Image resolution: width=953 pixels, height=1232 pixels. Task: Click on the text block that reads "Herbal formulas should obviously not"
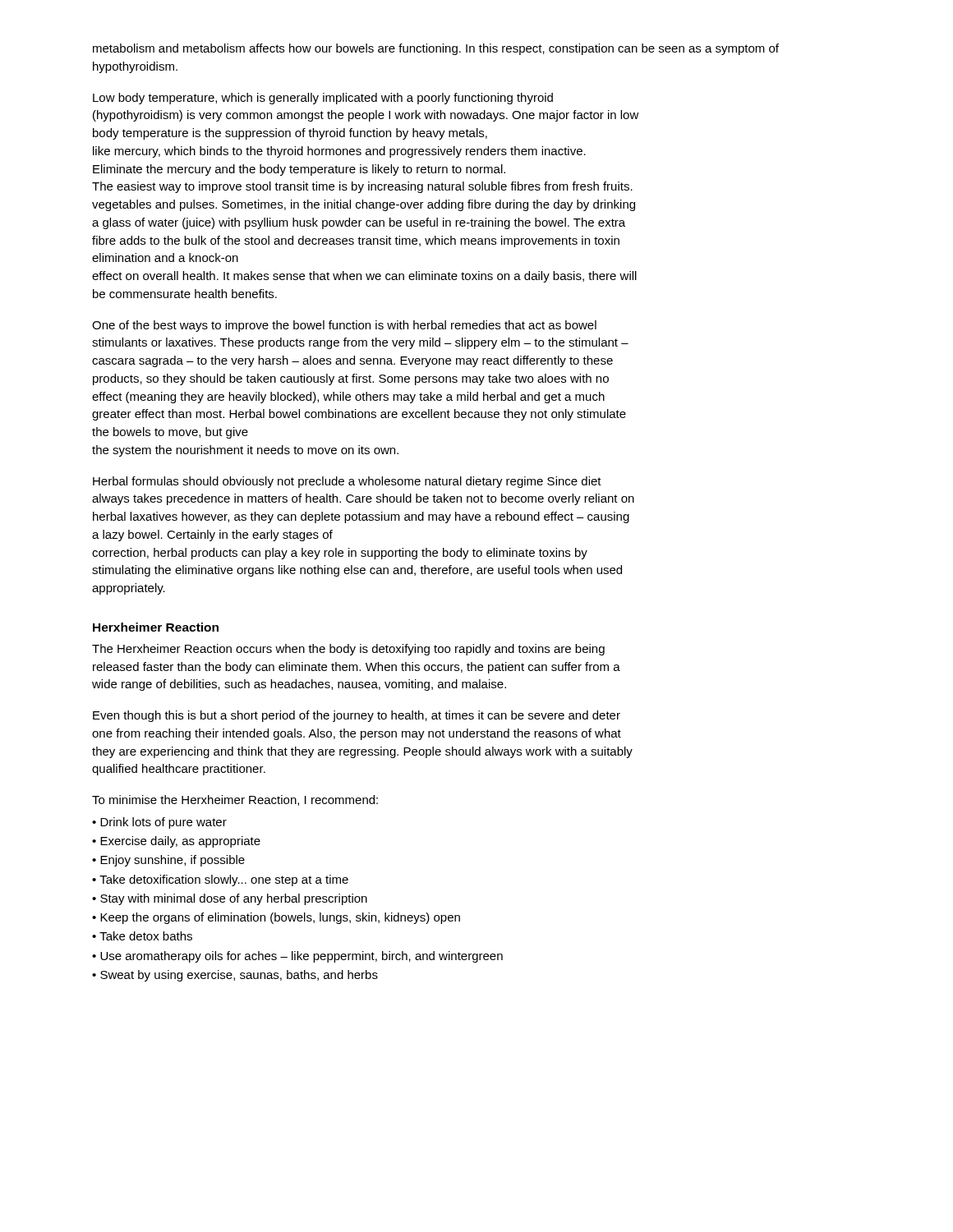click(347, 482)
